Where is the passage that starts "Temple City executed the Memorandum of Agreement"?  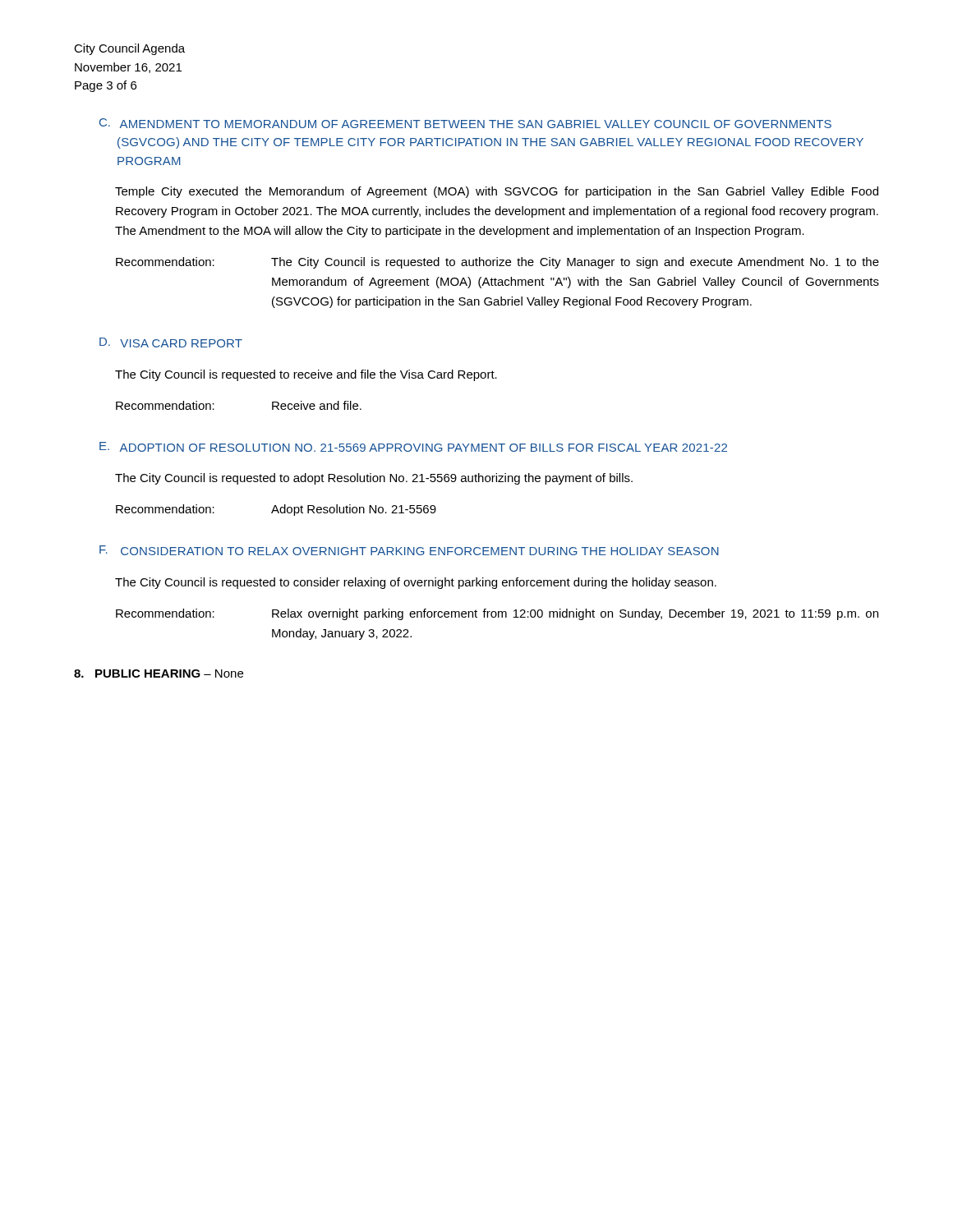click(x=497, y=211)
